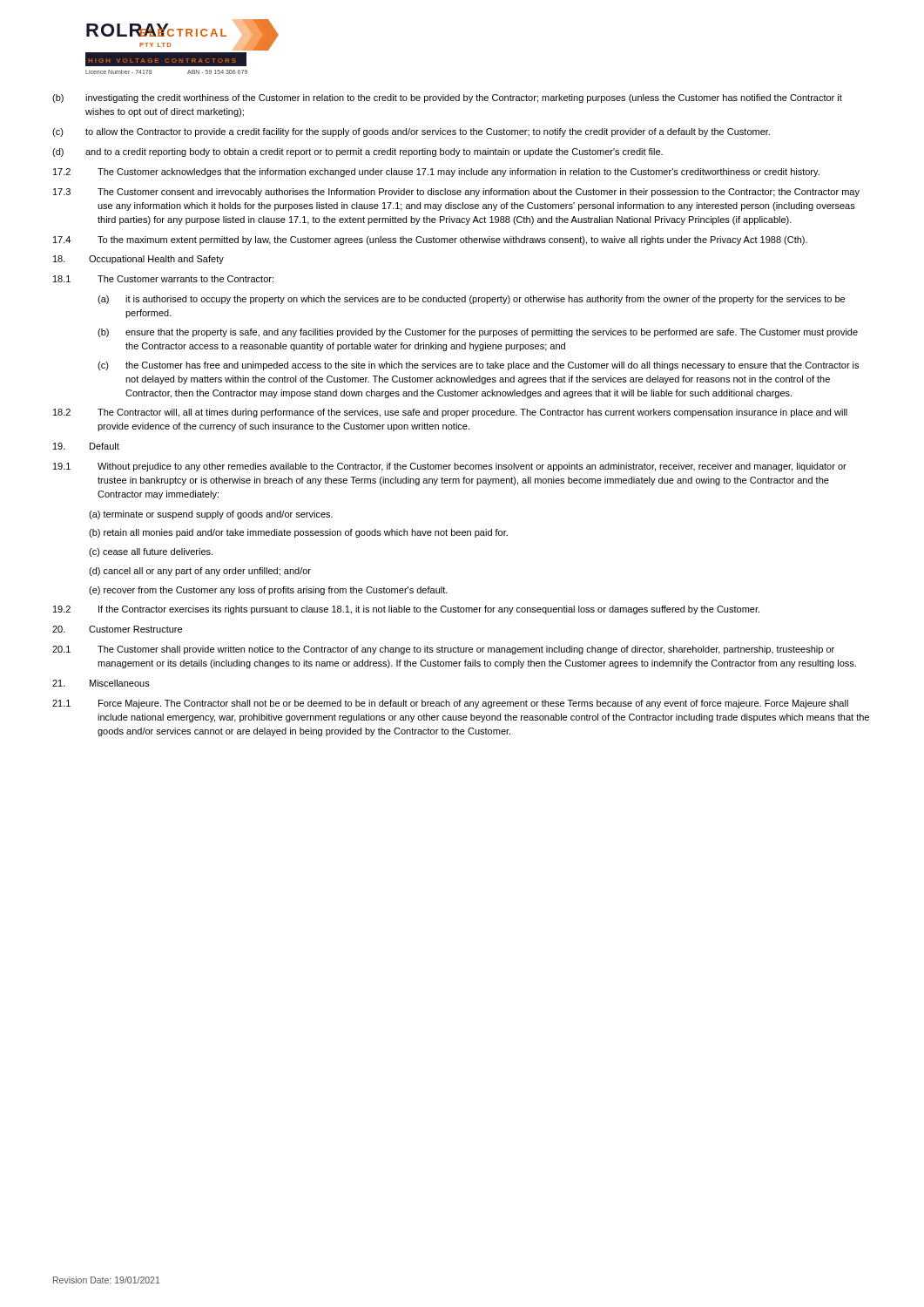Point to the element starting "(a) it is authorised to occupy the"
This screenshot has height=1307, width=924.
485,307
